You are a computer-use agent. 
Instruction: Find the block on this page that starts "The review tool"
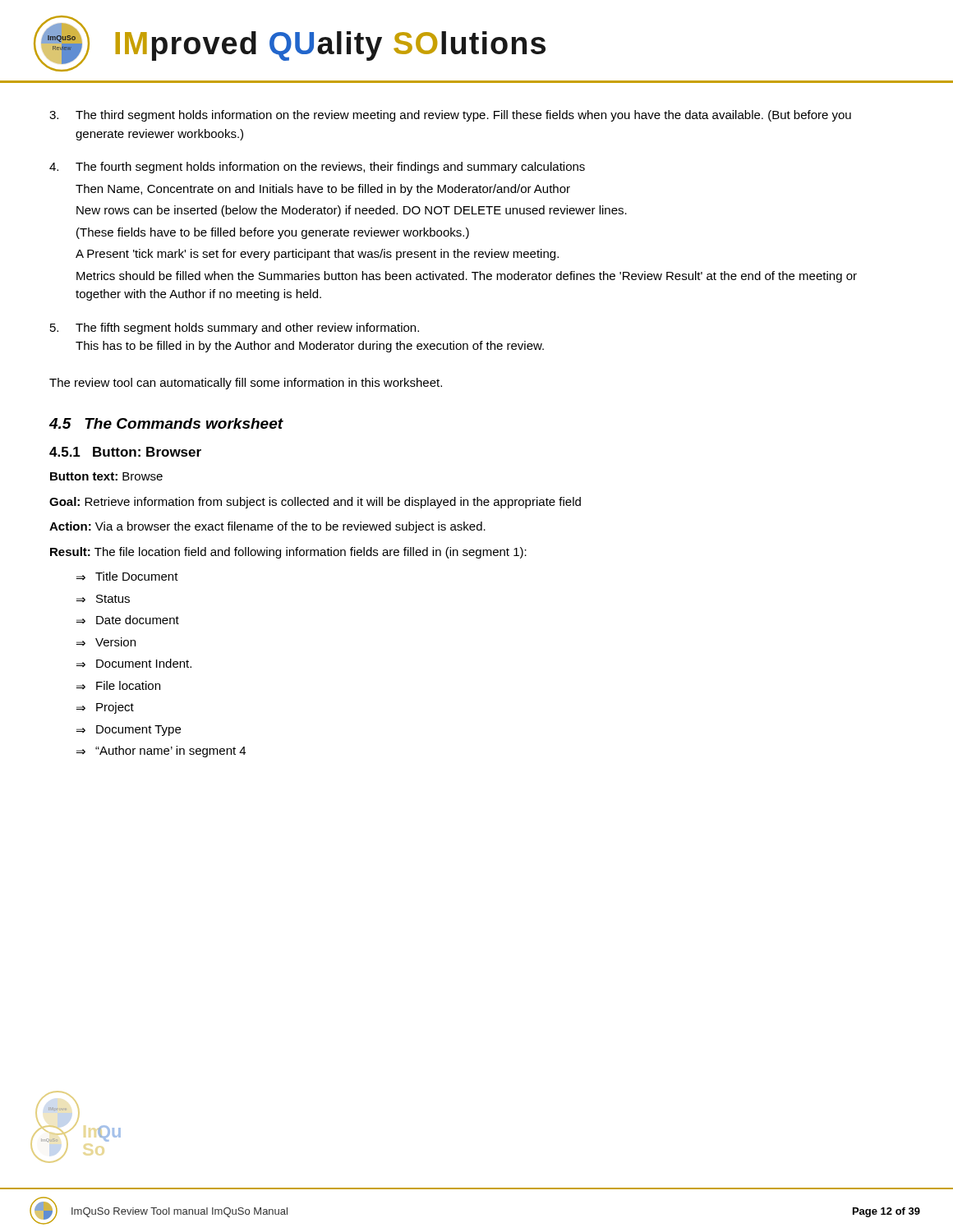[246, 382]
